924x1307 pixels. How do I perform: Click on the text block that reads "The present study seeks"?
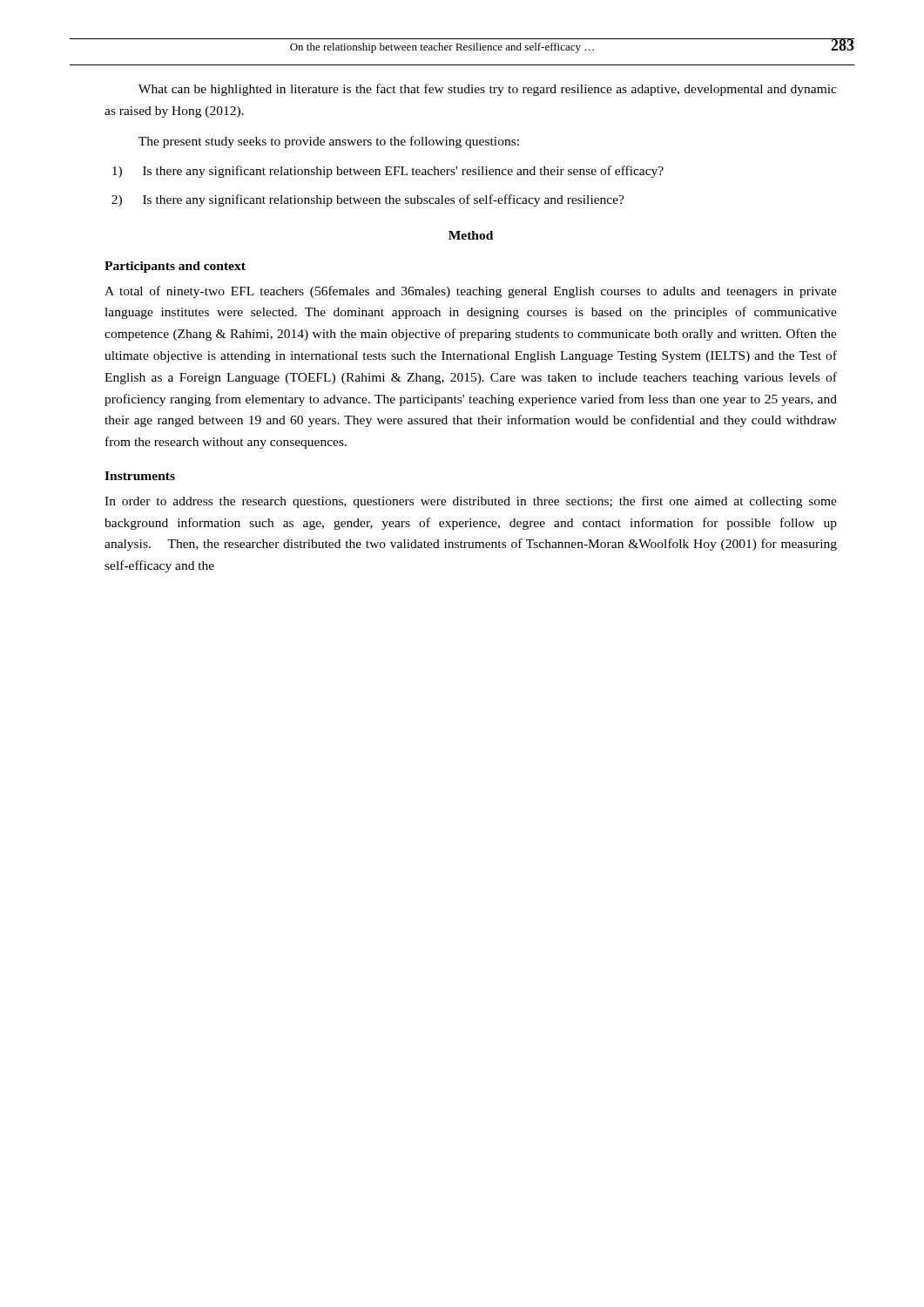(x=471, y=141)
